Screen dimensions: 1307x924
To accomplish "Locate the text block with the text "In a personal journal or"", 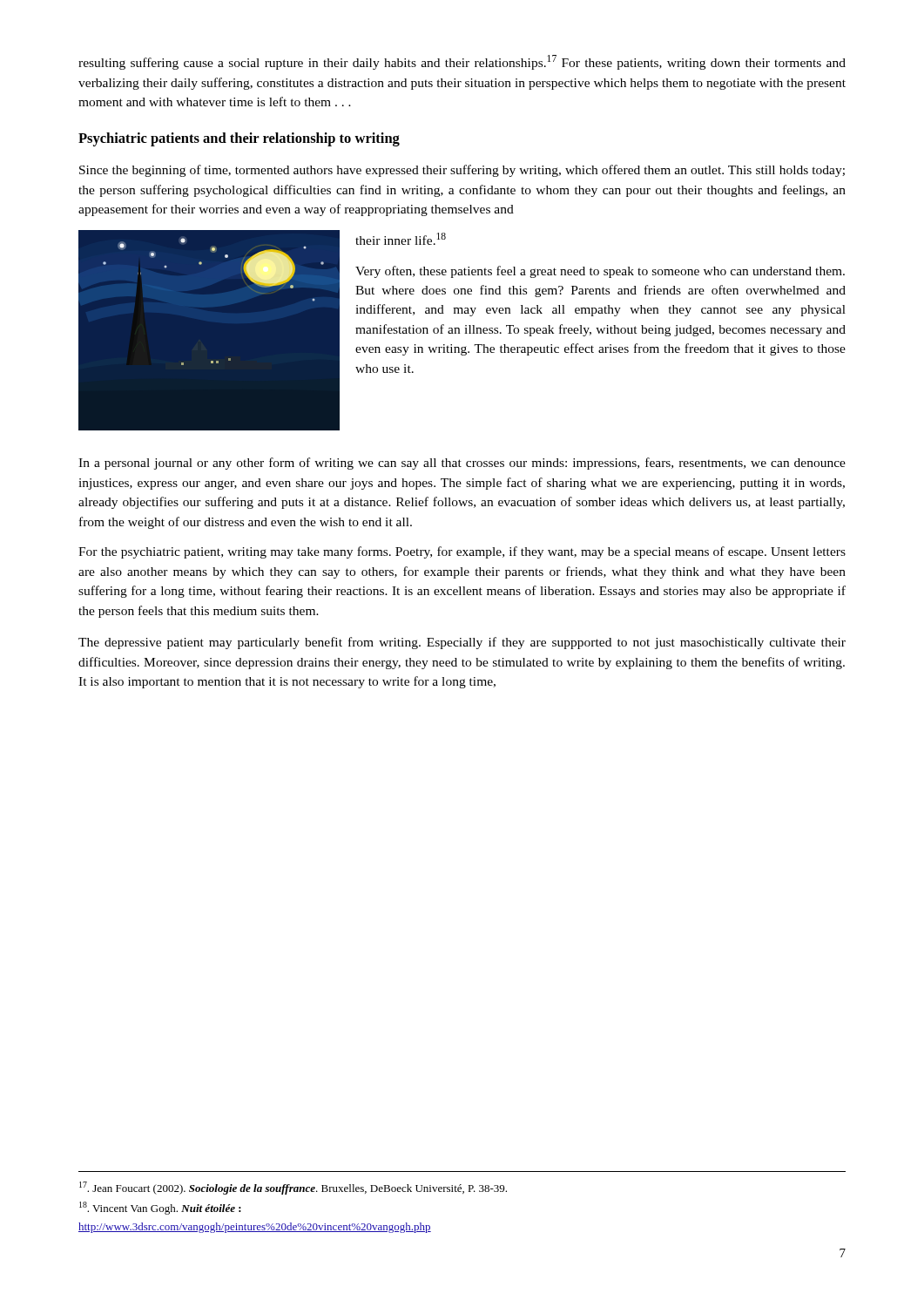I will click(x=462, y=464).
